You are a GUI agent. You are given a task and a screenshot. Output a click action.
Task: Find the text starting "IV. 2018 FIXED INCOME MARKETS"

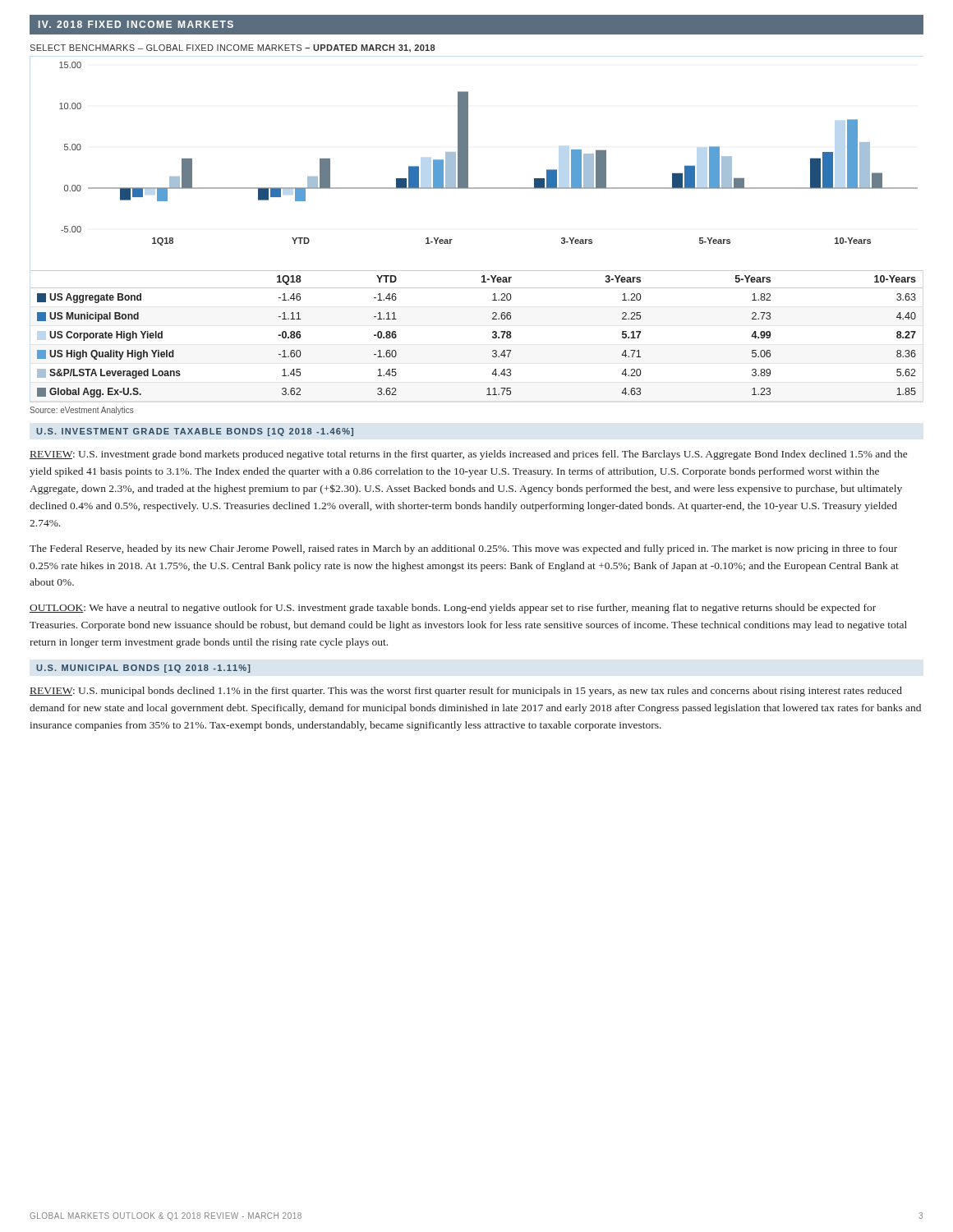pos(136,25)
